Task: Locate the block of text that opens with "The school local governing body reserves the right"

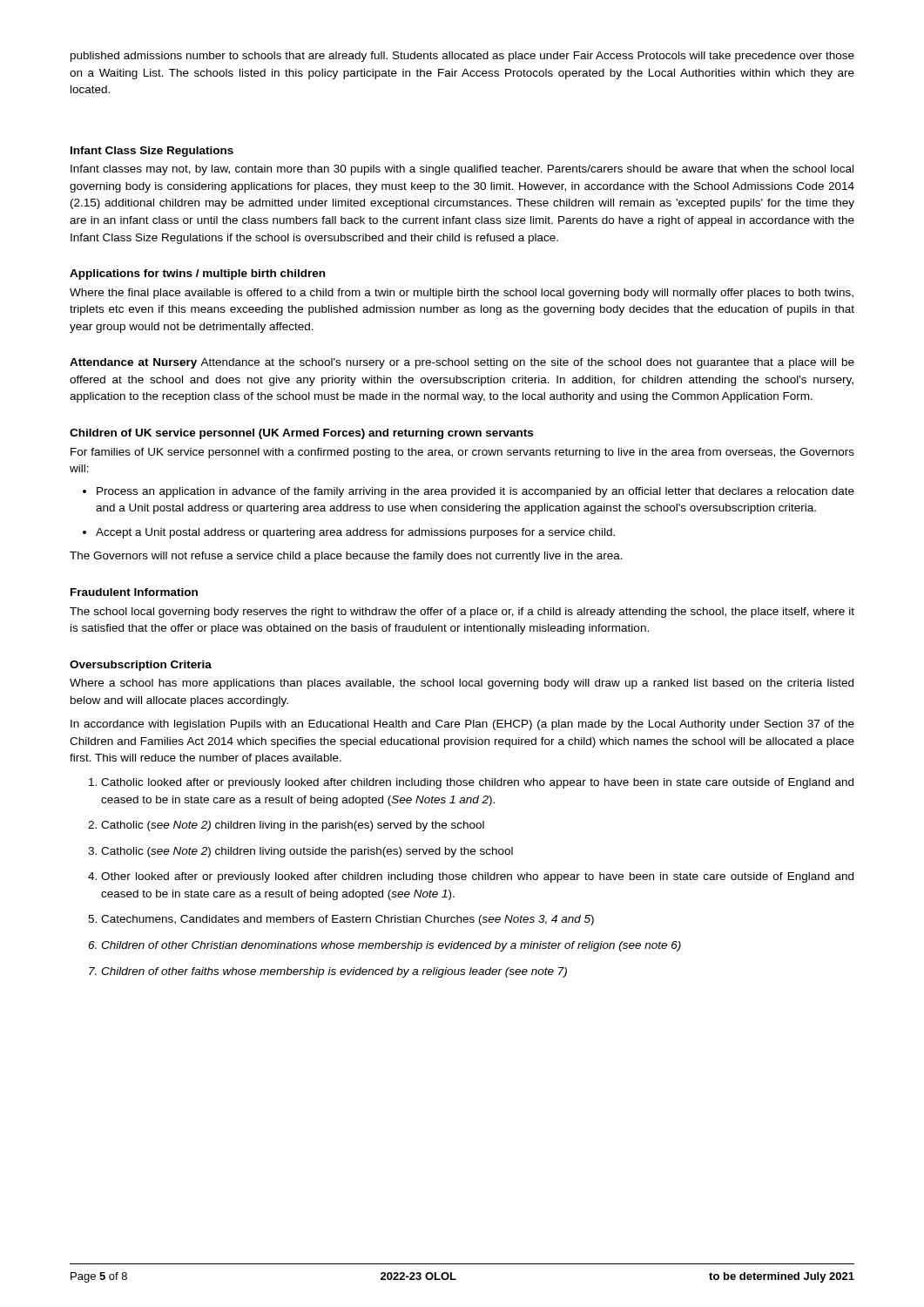Action: tap(462, 620)
